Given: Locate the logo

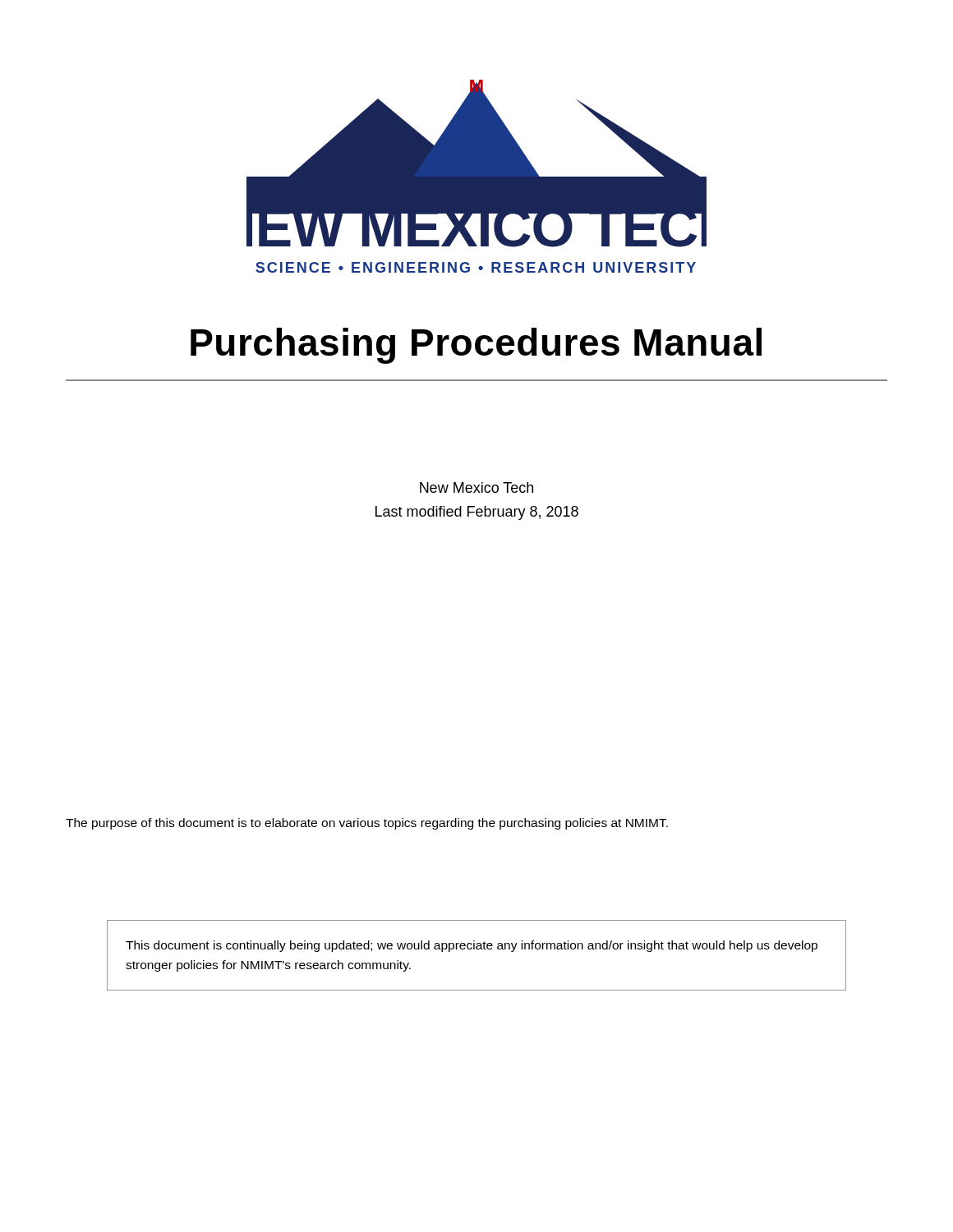Looking at the screenshot, I should coord(476,164).
